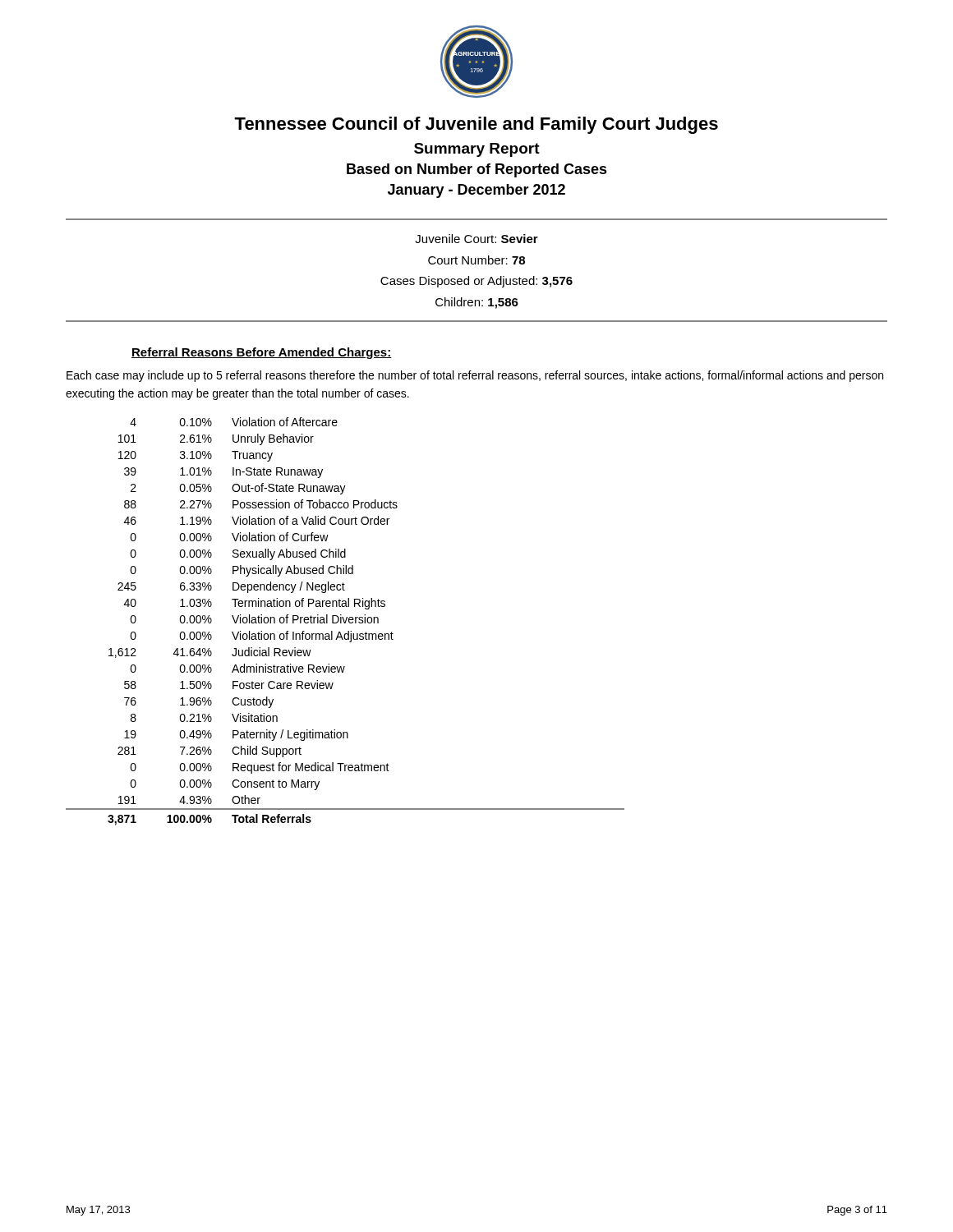This screenshot has height=1232, width=953.
Task: Click where it says "January - December 2012"
Action: pyautogui.click(x=476, y=190)
